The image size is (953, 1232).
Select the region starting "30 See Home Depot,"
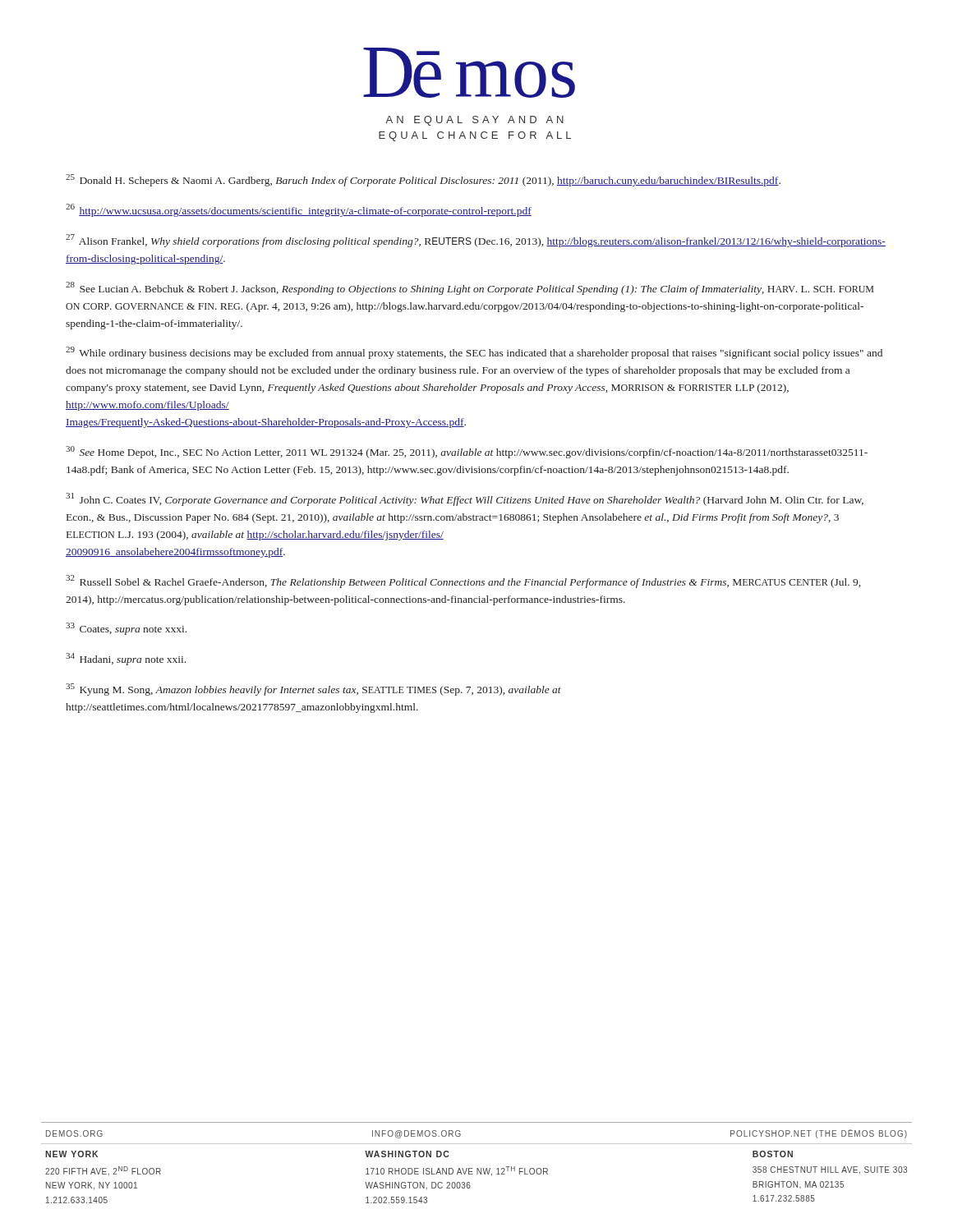[x=467, y=460]
